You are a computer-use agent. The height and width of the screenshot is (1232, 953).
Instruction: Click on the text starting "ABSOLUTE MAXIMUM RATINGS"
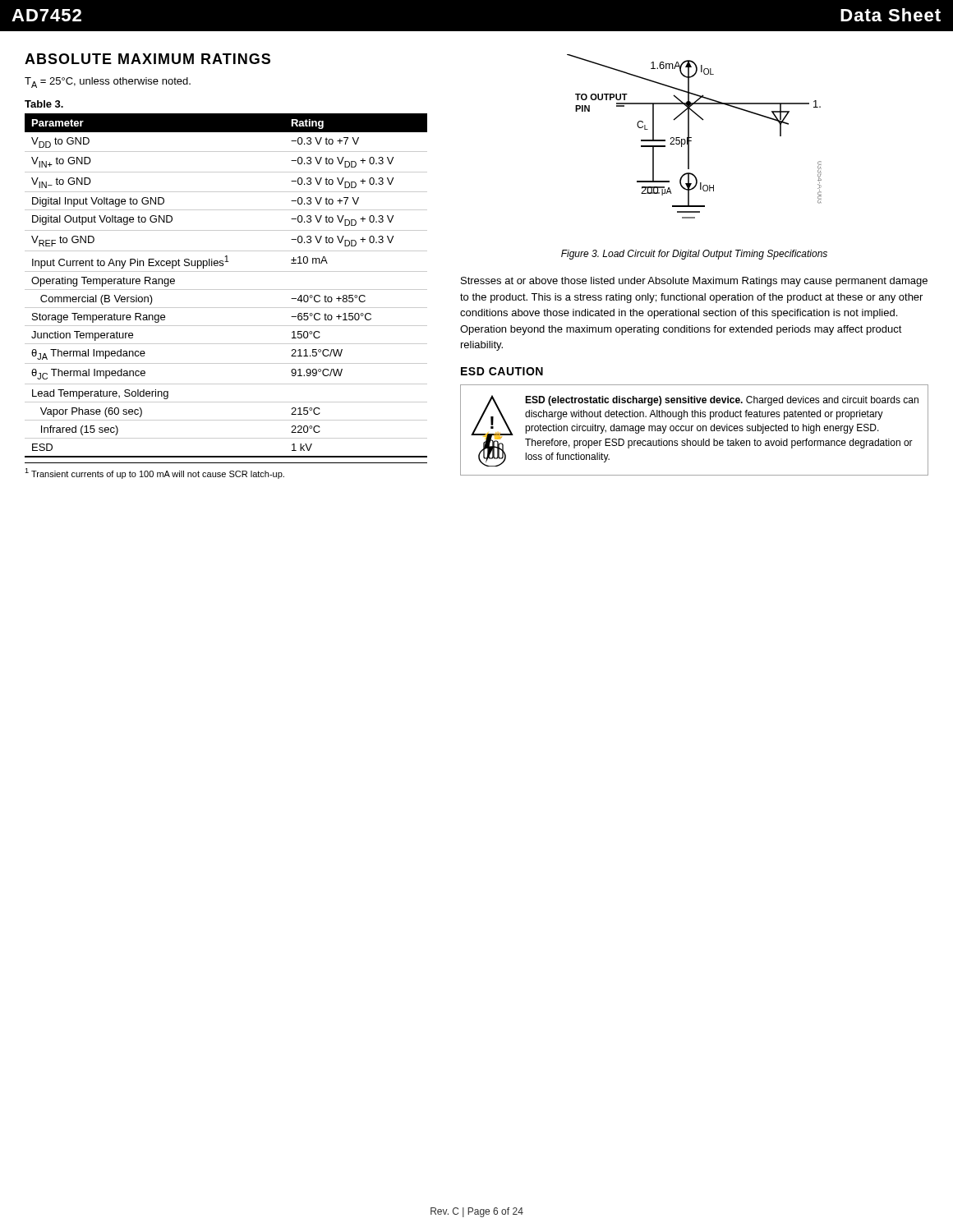pyautogui.click(x=148, y=59)
